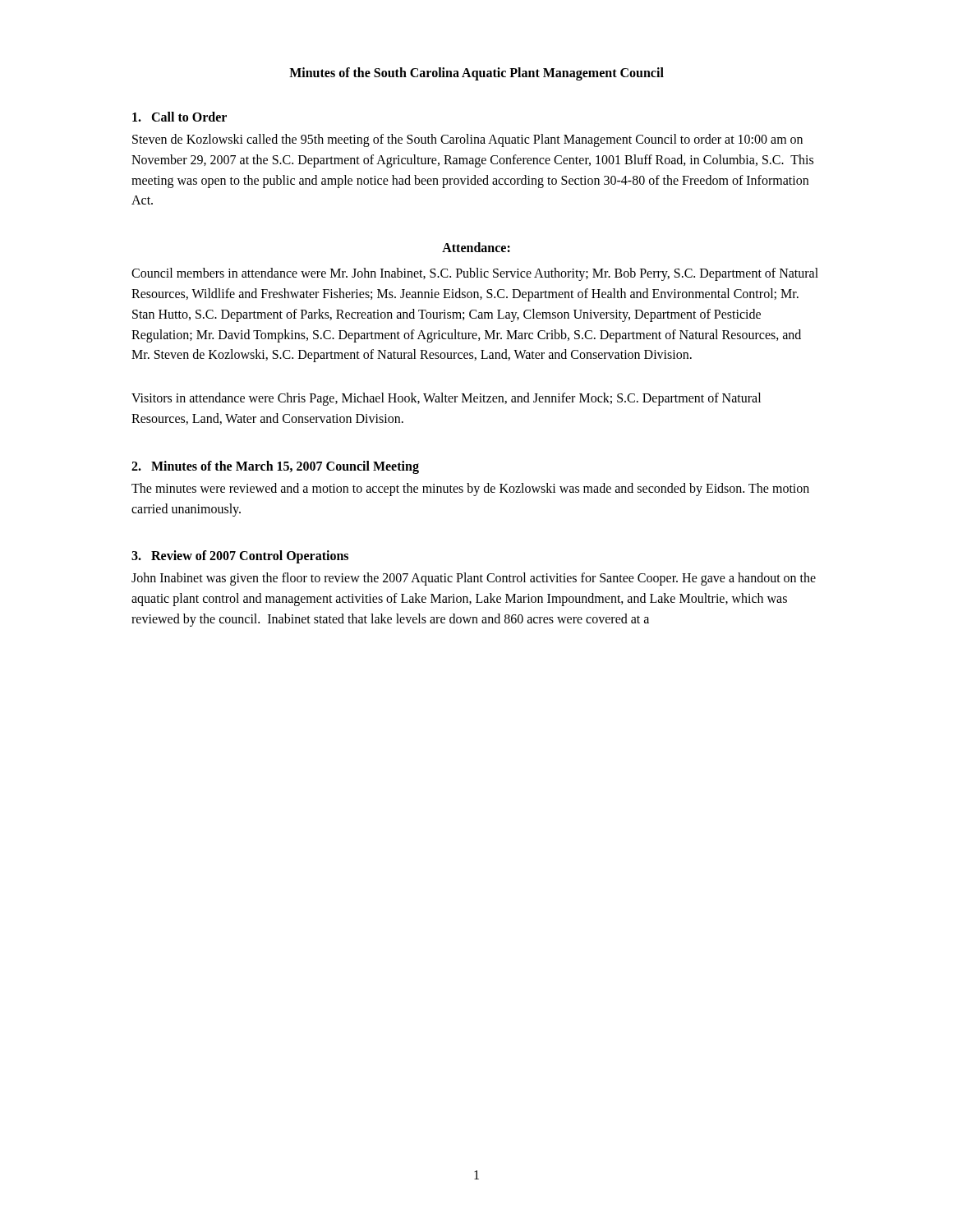Find the section header on this page that starts "2. Minutes of the"
The width and height of the screenshot is (953, 1232).
(x=275, y=466)
